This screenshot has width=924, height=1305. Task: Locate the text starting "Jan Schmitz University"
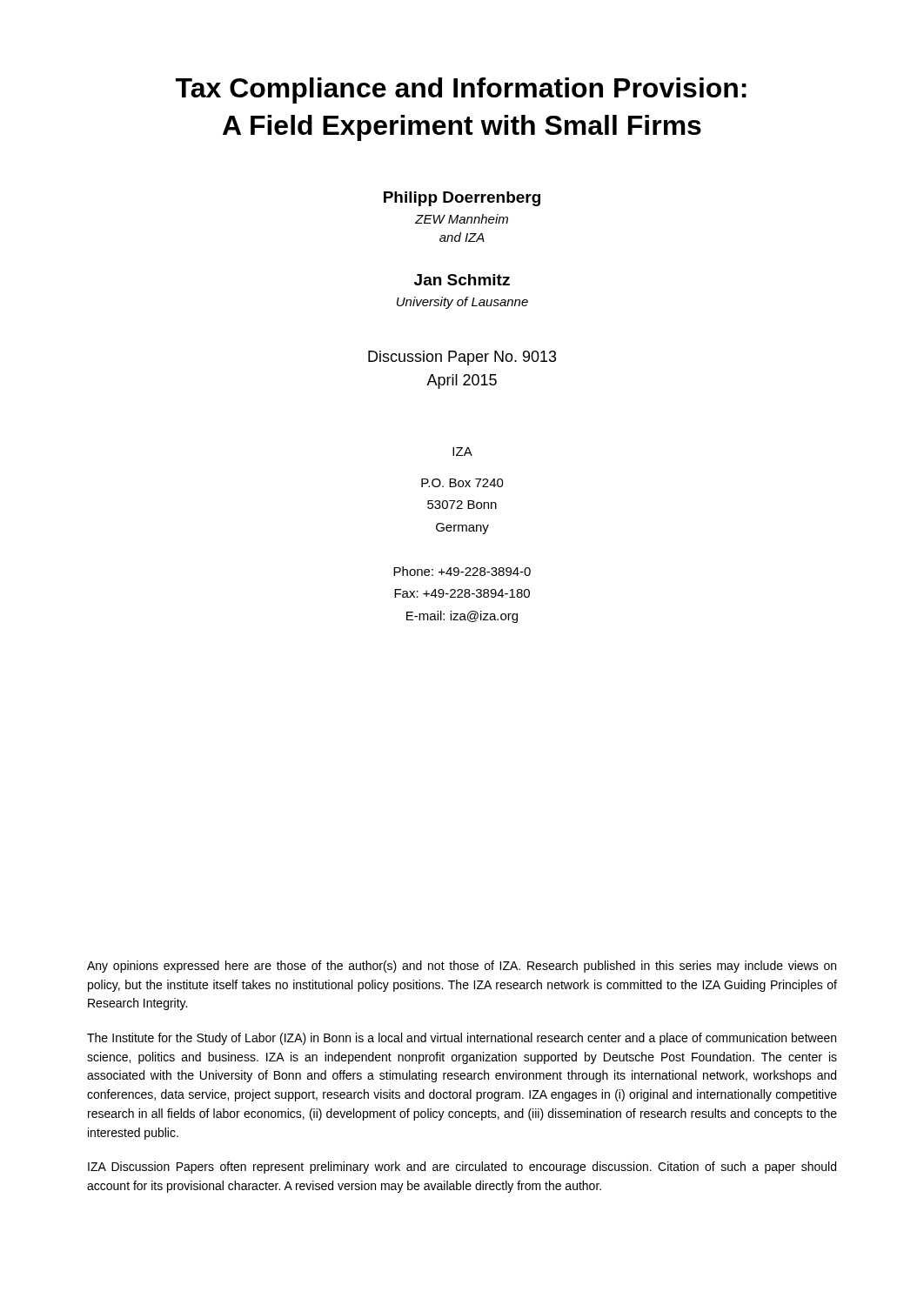(x=462, y=291)
